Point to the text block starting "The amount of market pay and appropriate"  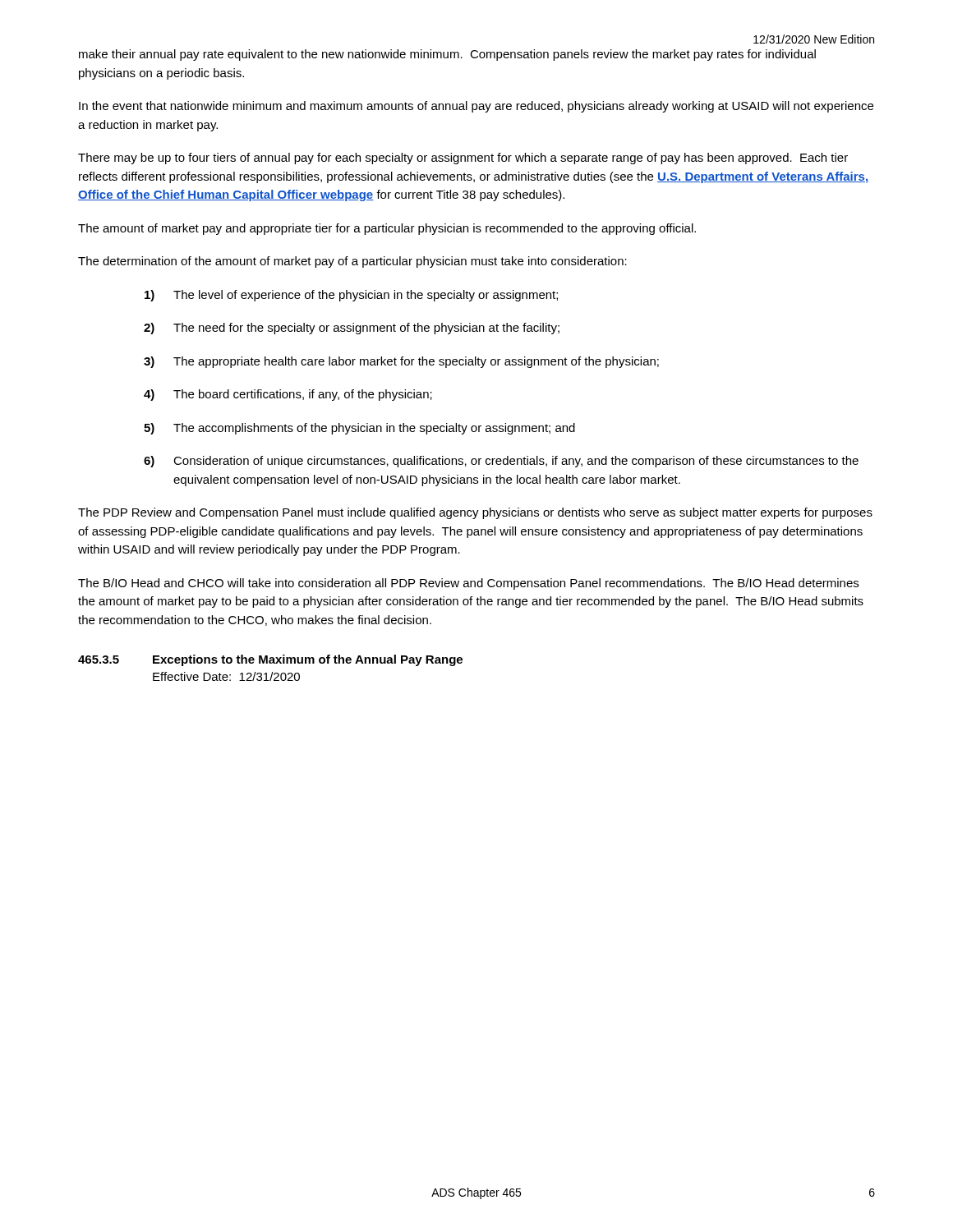(x=388, y=227)
